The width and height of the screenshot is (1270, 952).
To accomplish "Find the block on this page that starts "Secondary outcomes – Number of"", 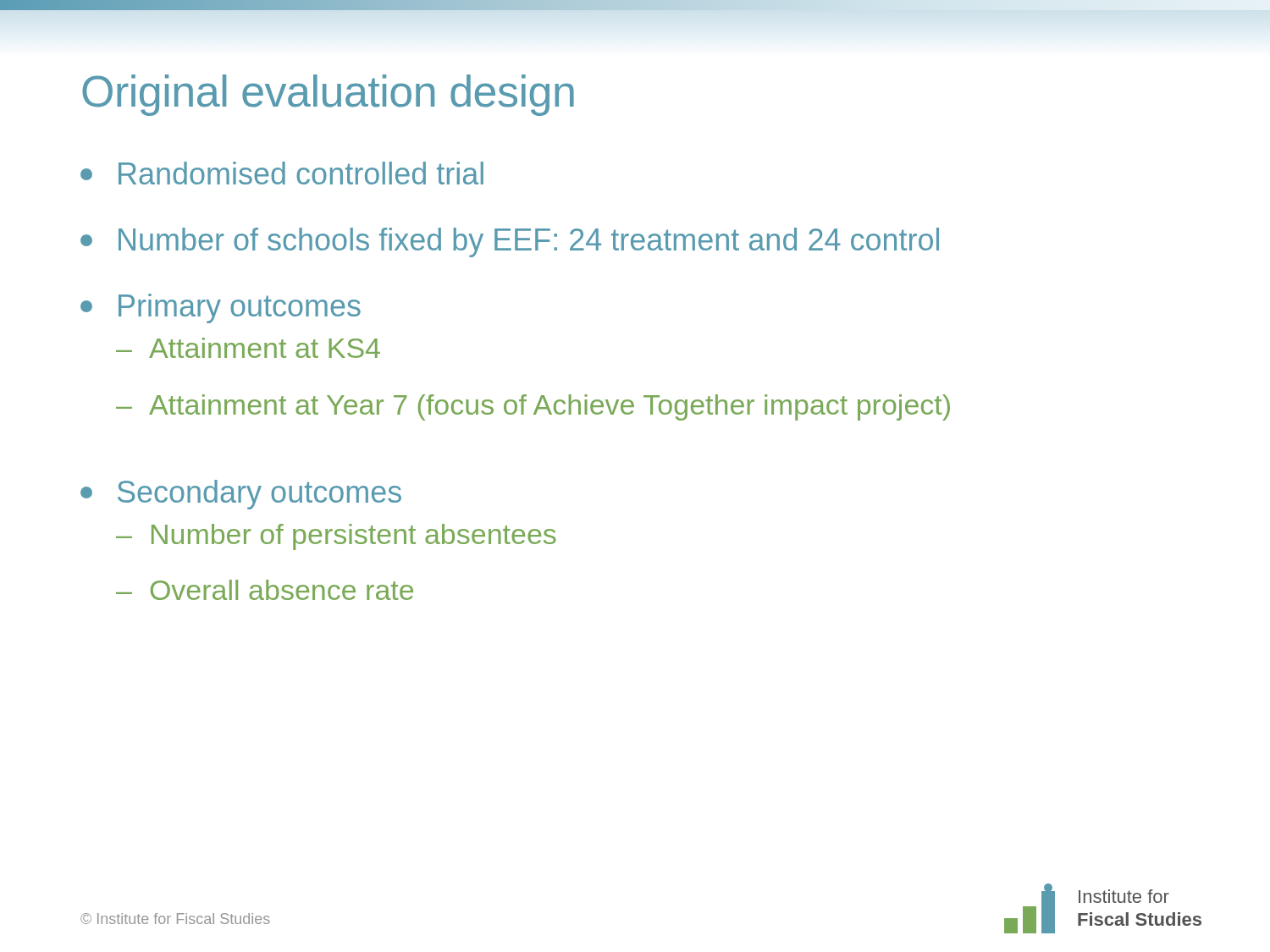I will [x=319, y=552].
